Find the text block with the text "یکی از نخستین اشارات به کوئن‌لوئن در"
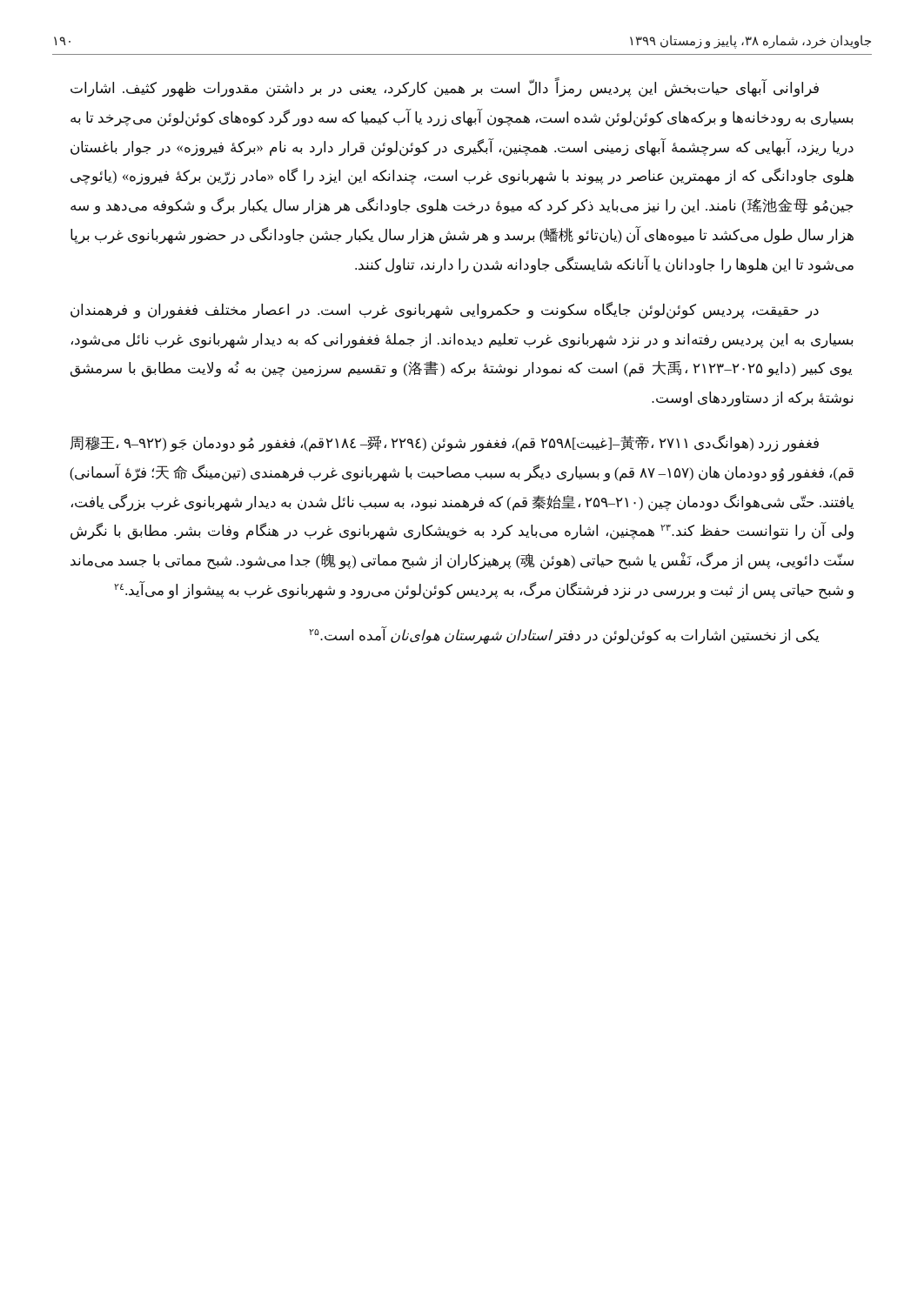Viewport: 924px width, 1305px height. tap(462, 636)
